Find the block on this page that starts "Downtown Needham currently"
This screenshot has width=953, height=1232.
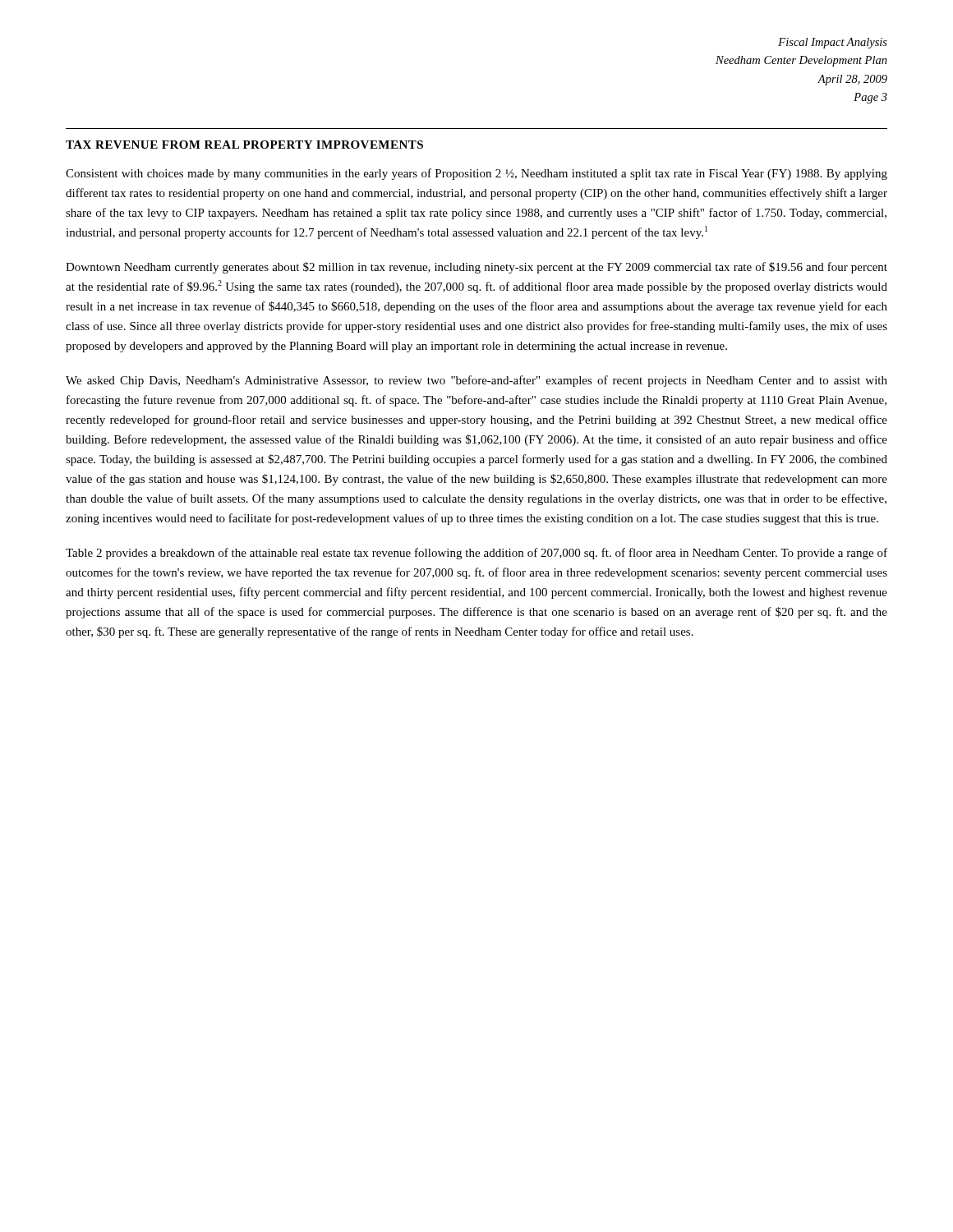pyautogui.click(x=476, y=306)
